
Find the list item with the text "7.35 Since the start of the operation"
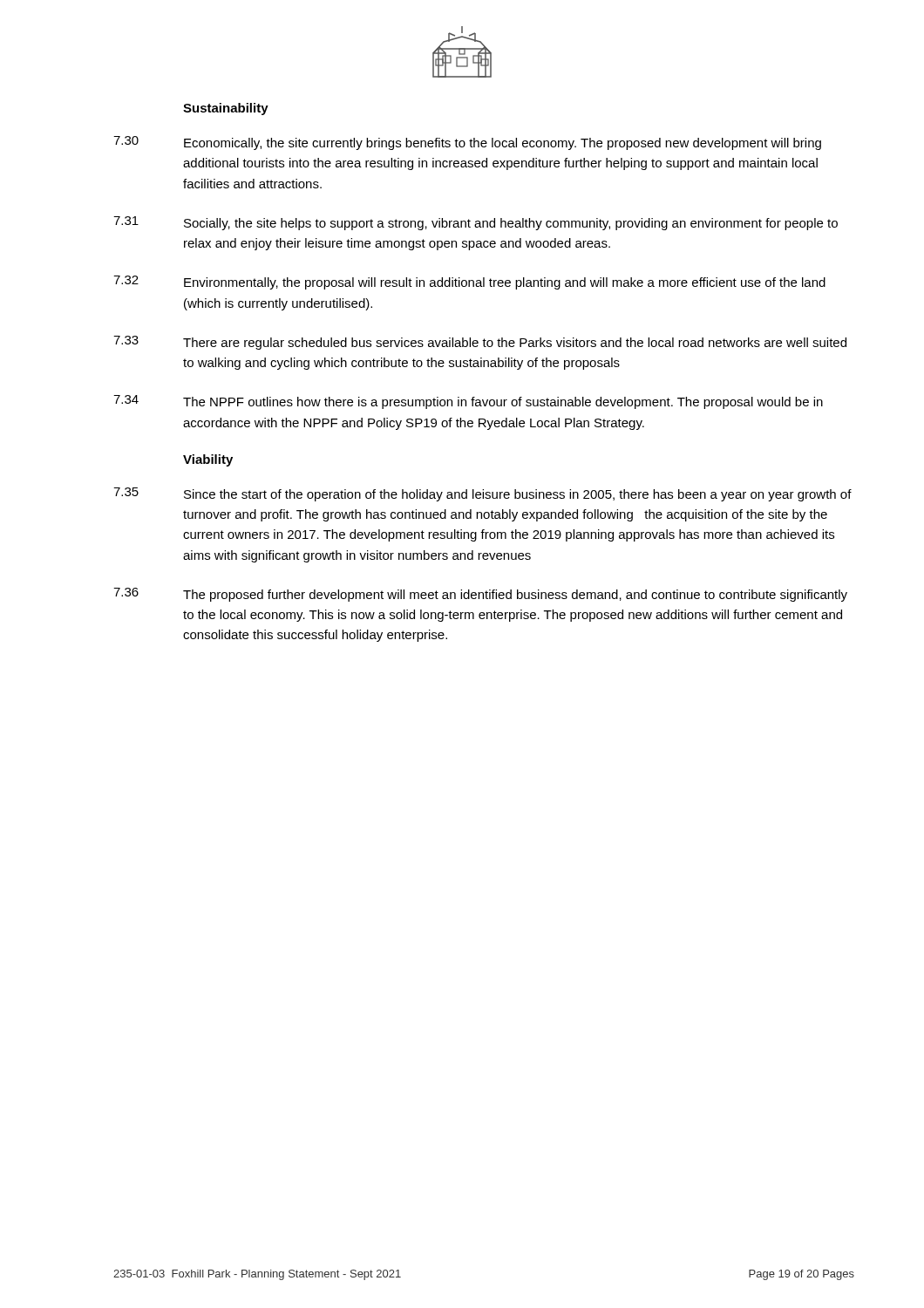tap(484, 524)
